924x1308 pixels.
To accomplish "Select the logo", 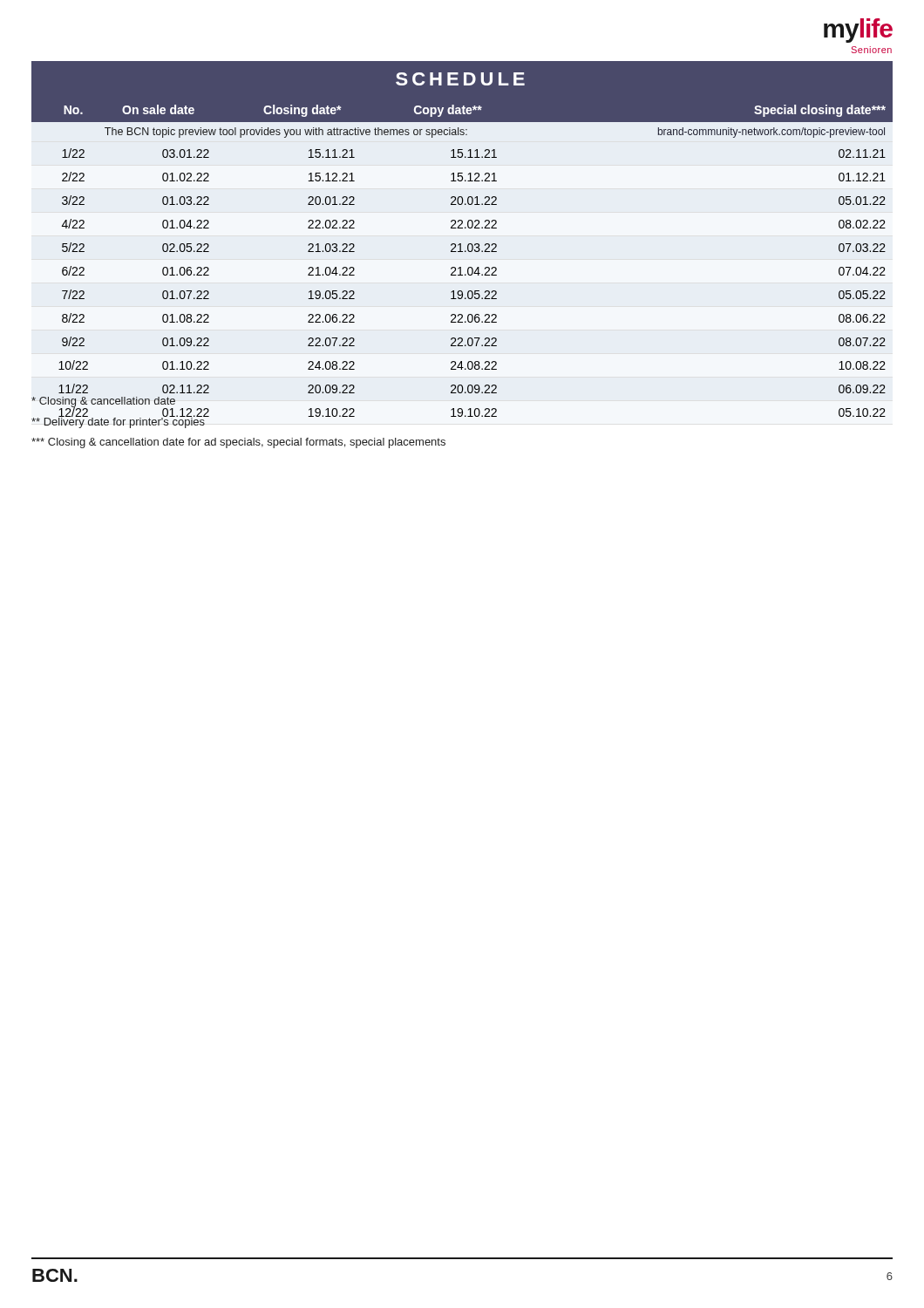I will 857,36.
